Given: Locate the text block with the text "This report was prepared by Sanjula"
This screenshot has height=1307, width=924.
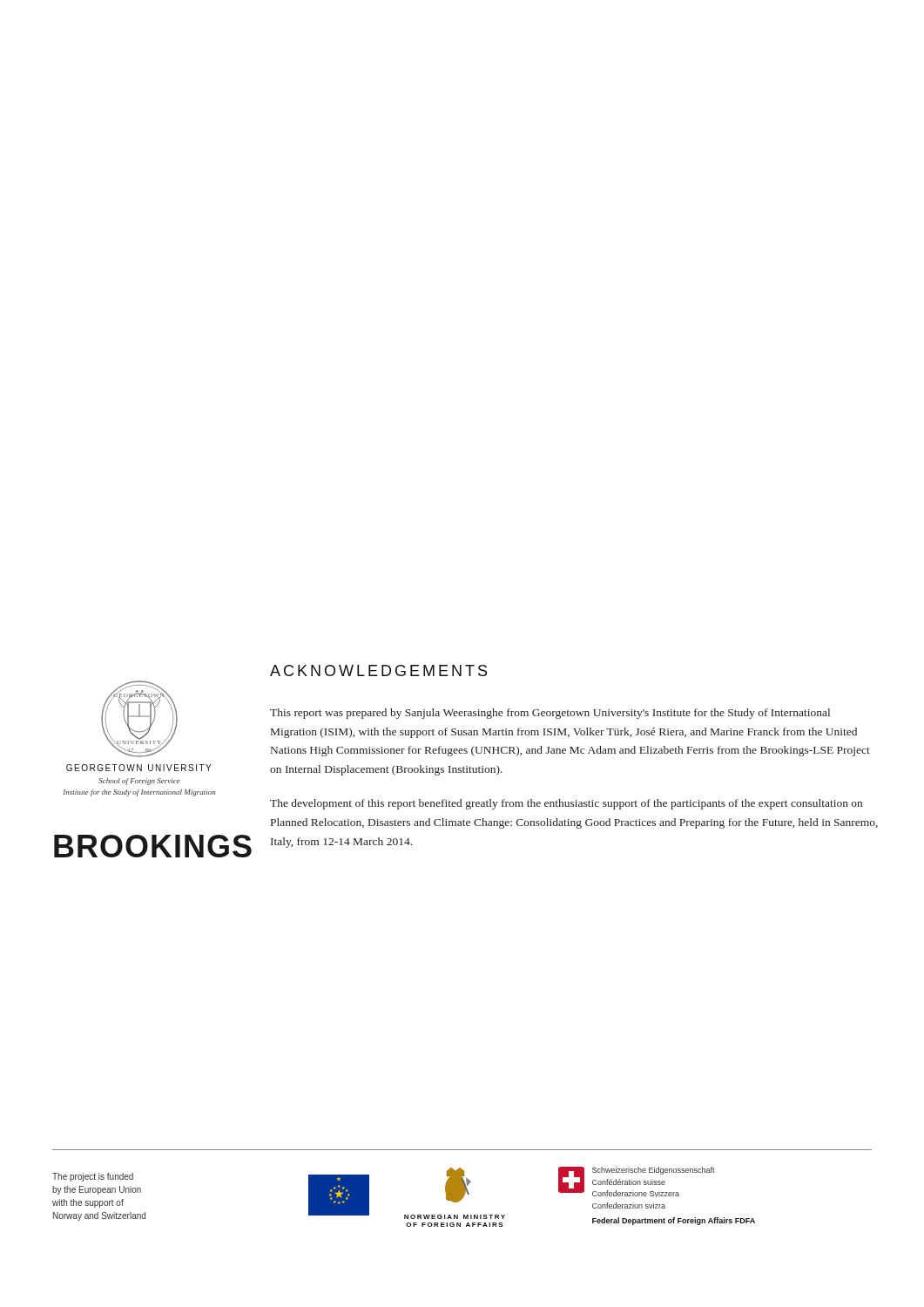Looking at the screenshot, I should pos(570,741).
